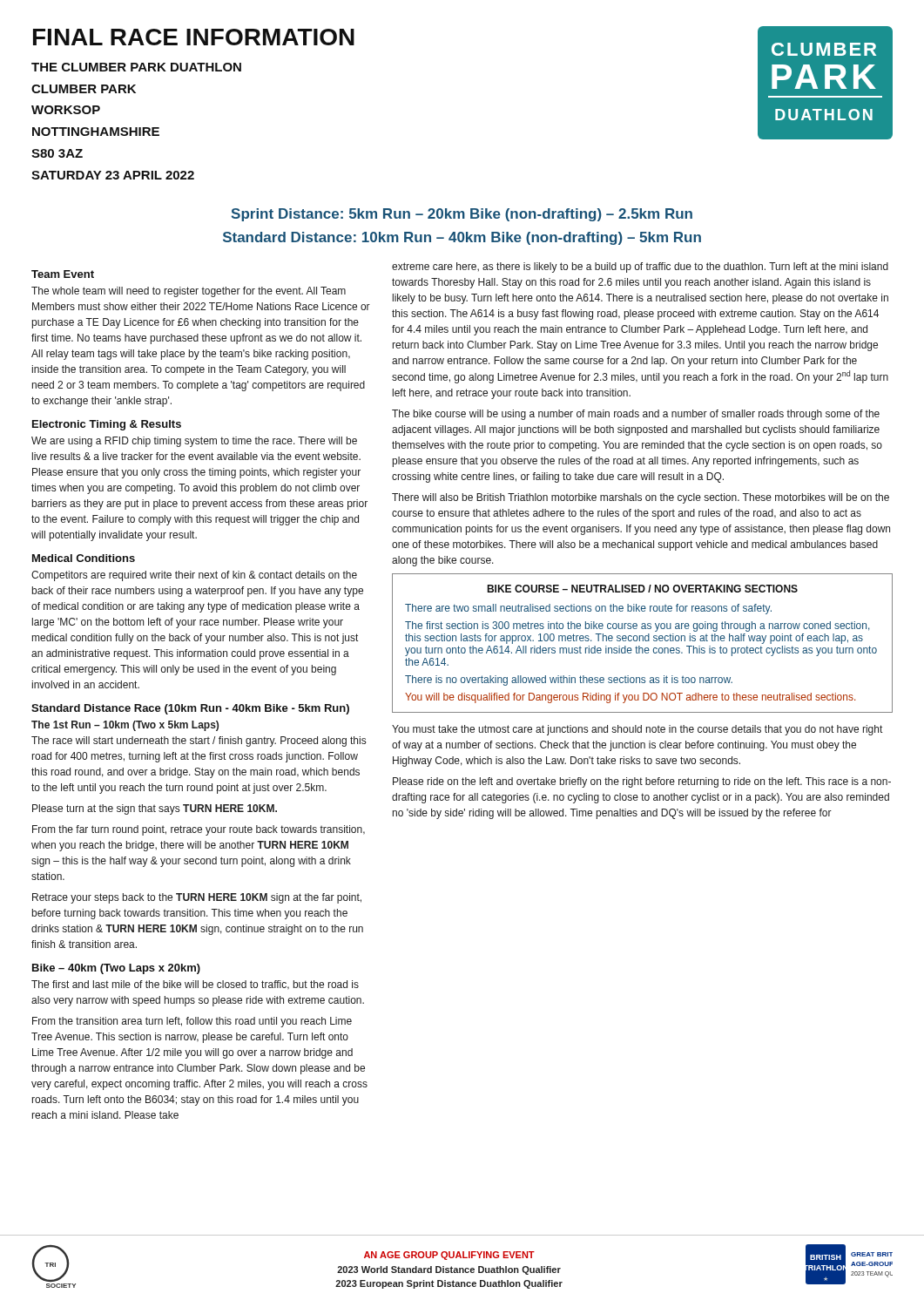Click the passage that begins "The 1st Run – 10km"
The image size is (924, 1307).
[x=199, y=756]
